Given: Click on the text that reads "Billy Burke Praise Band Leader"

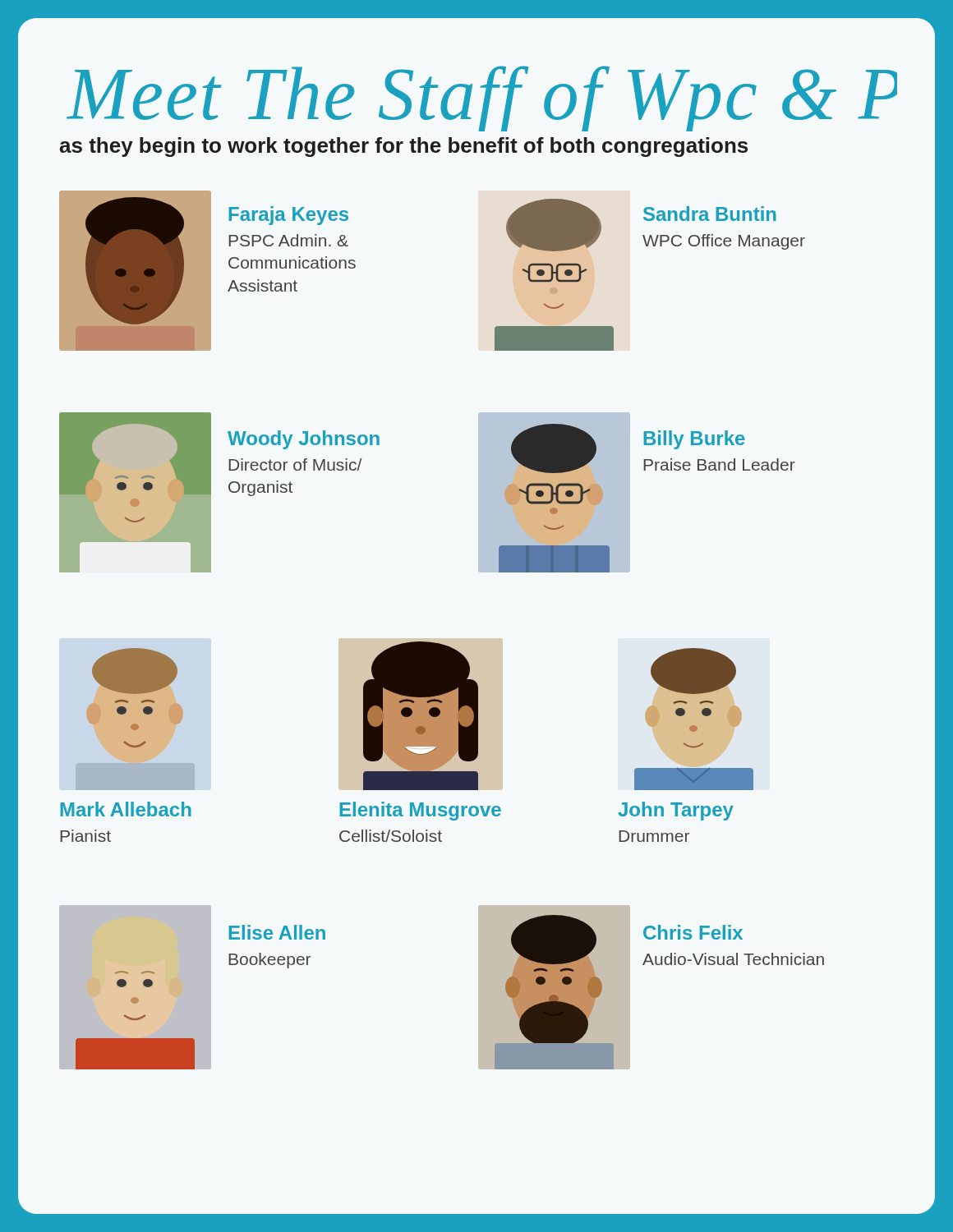Looking at the screenshot, I should click(x=757, y=451).
